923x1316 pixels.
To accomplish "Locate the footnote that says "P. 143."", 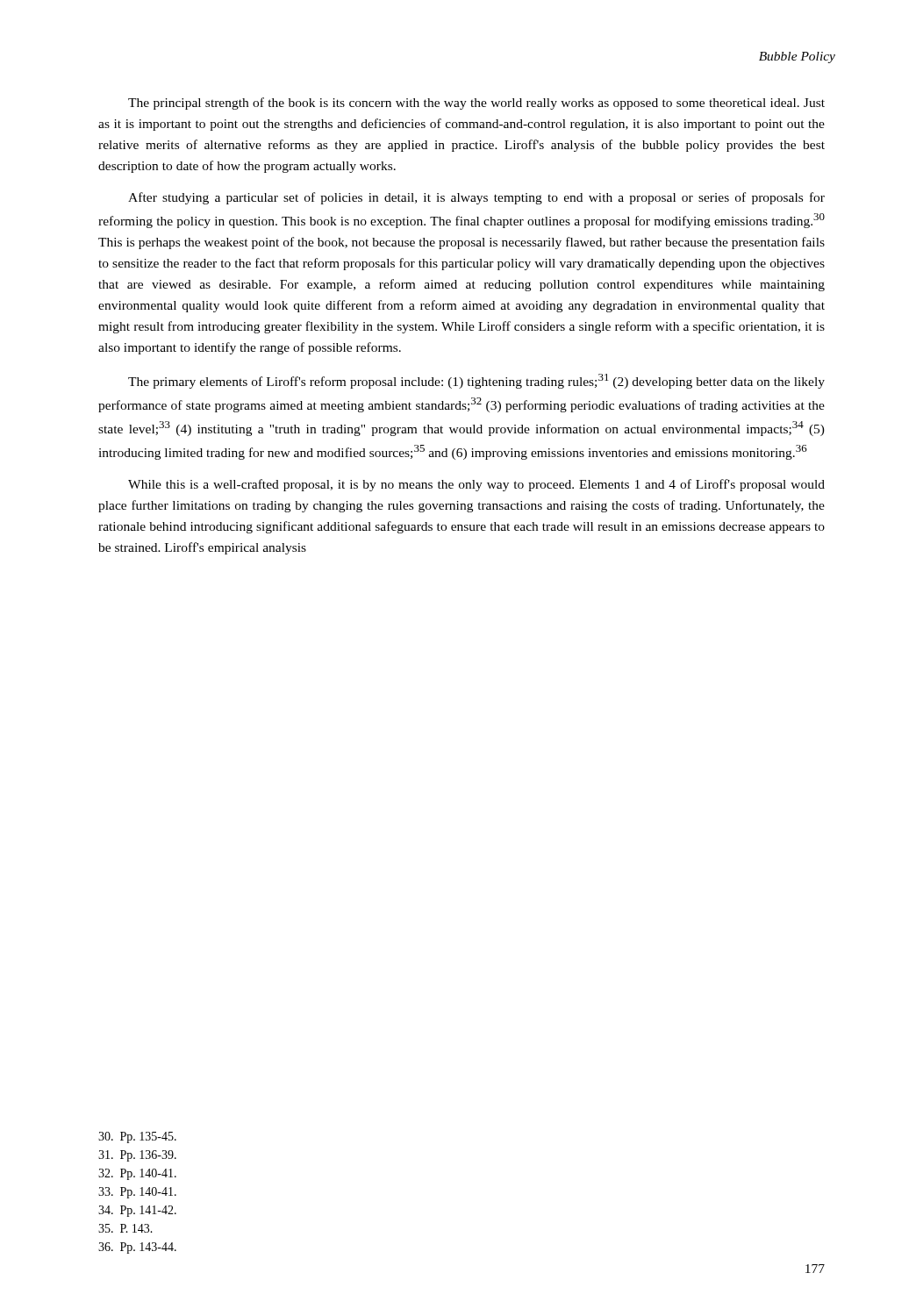I will pyautogui.click(x=126, y=1229).
